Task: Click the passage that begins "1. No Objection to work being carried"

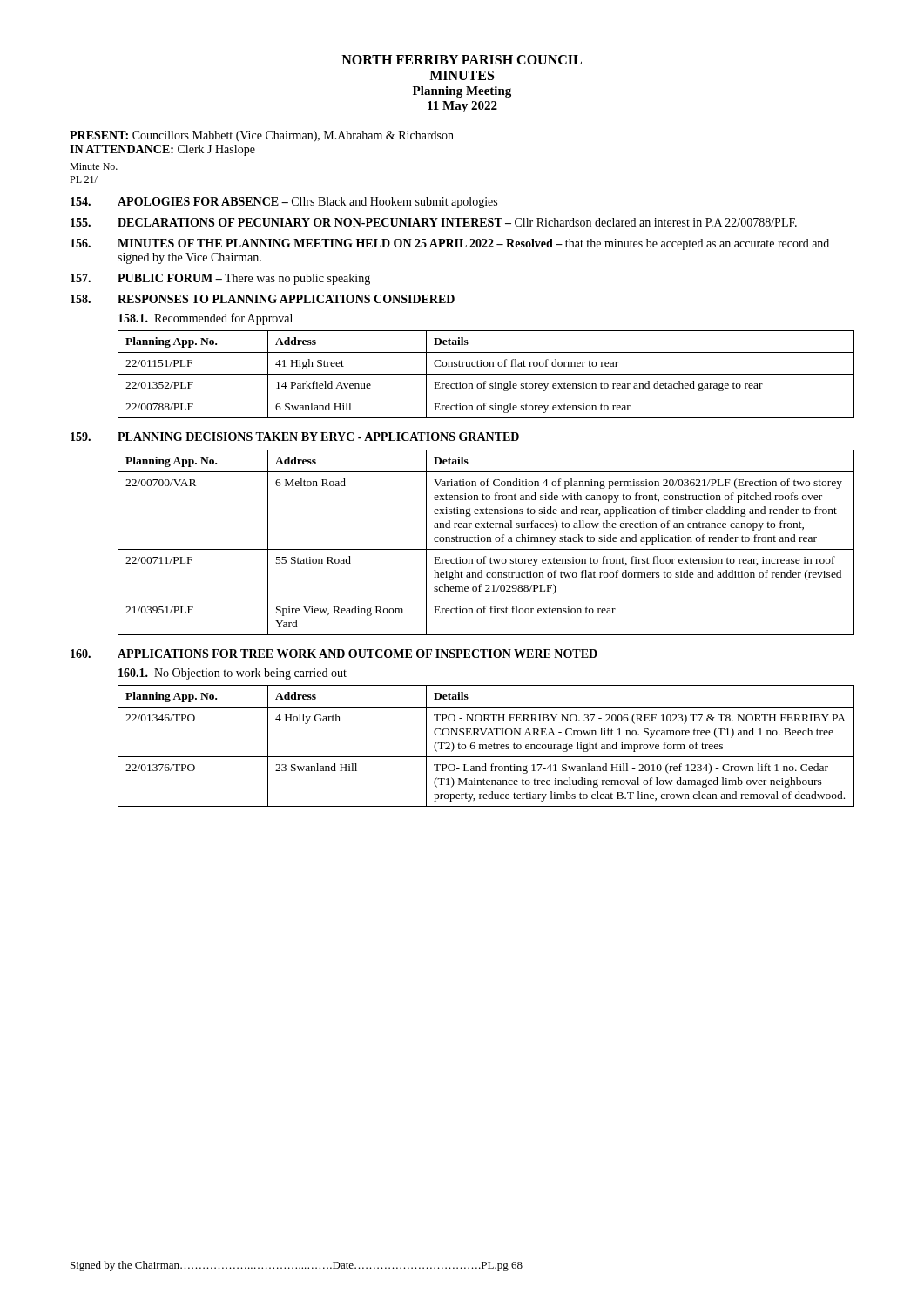Action: [x=232, y=673]
